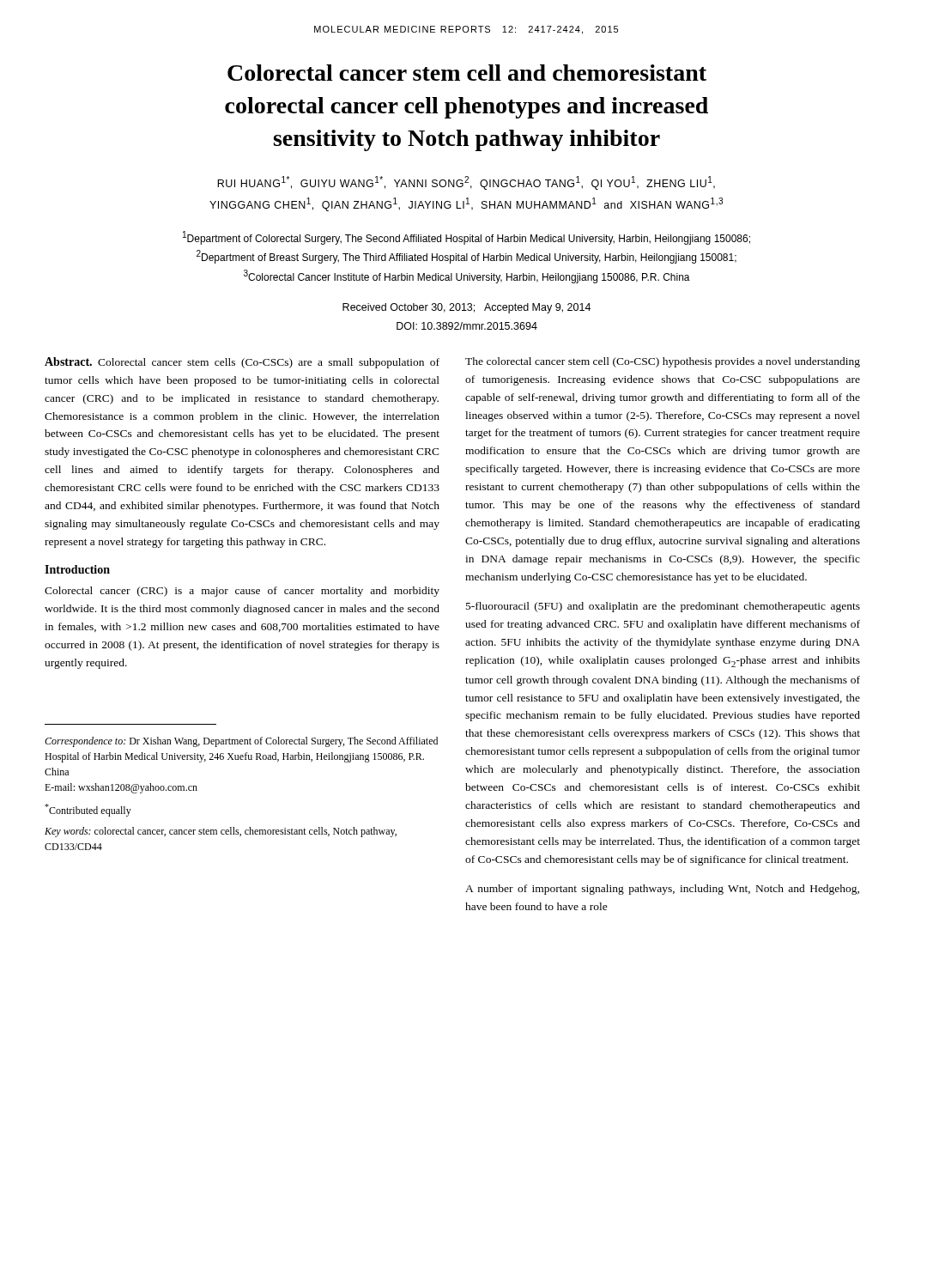Image resolution: width=933 pixels, height=1288 pixels.
Task: Navigate to the passage starting "A number of"
Action: coord(663,897)
